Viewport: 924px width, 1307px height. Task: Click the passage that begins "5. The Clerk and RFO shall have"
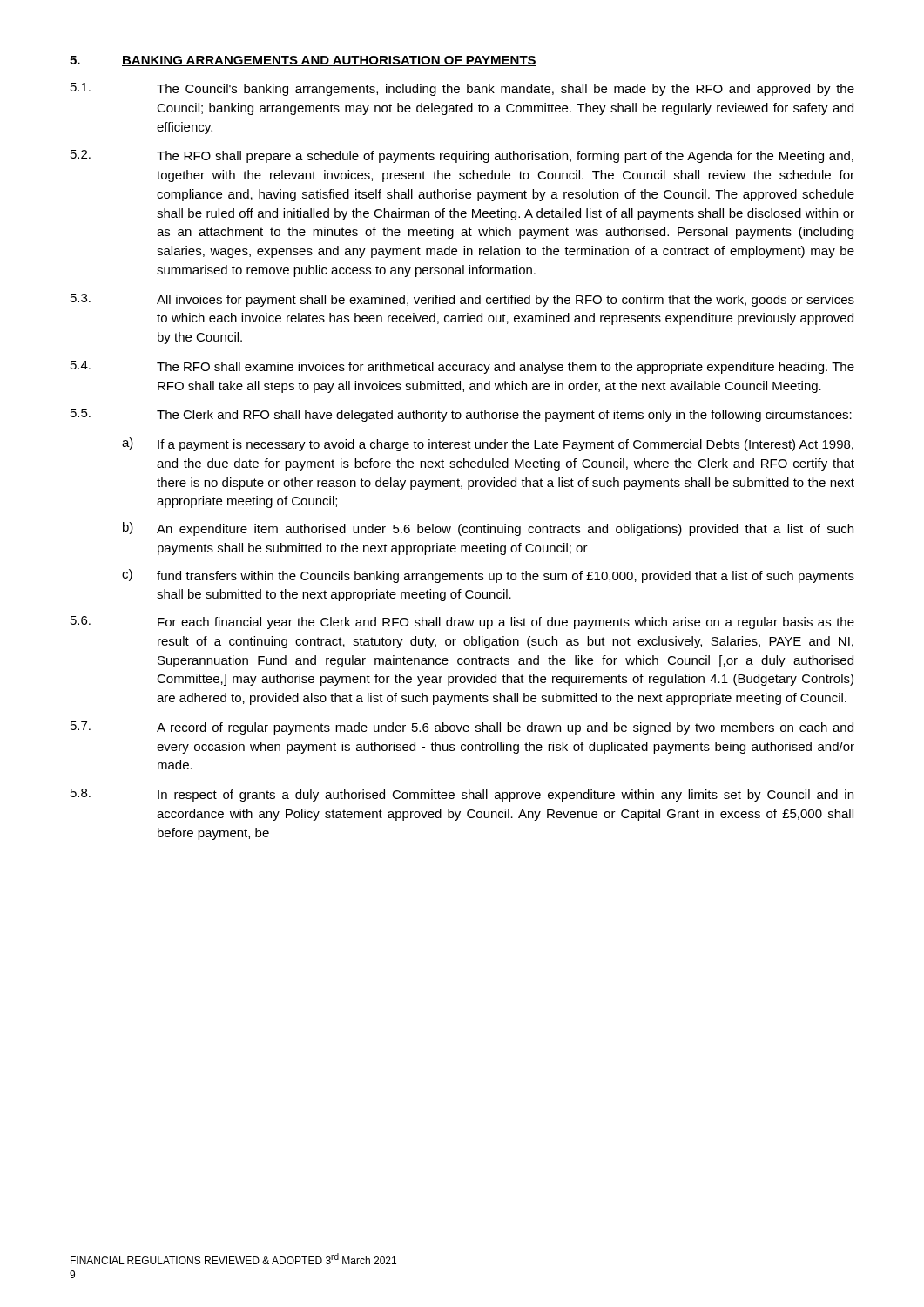[x=462, y=415]
